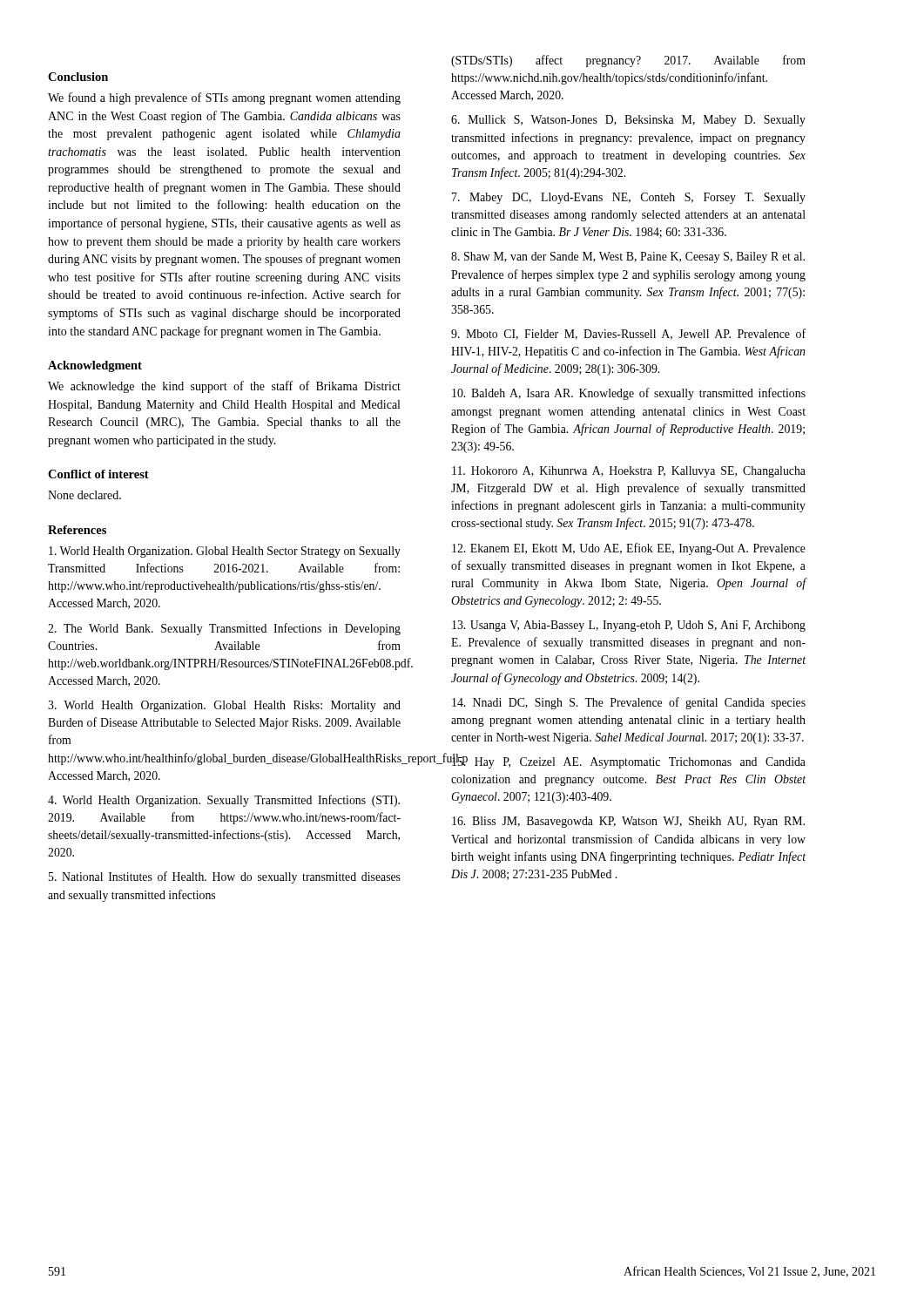Find the list item that reads "8. Shaw M, van der"

click(x=628, y=283)
